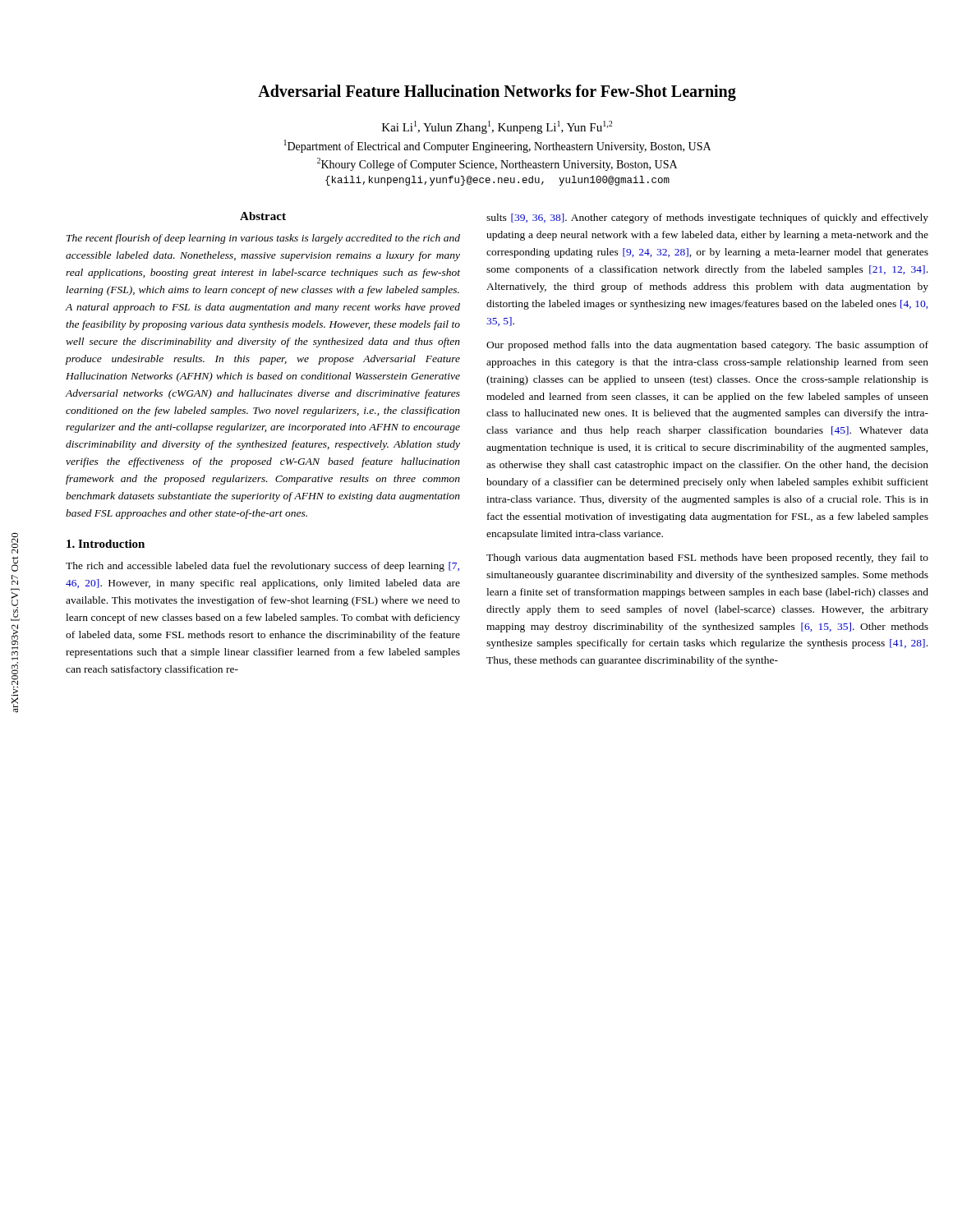Click the passage that begins "sults [39, 36, 38]."
This screenshot has height=1232, width=953.
pyautogui.click(x=707, y=269)
